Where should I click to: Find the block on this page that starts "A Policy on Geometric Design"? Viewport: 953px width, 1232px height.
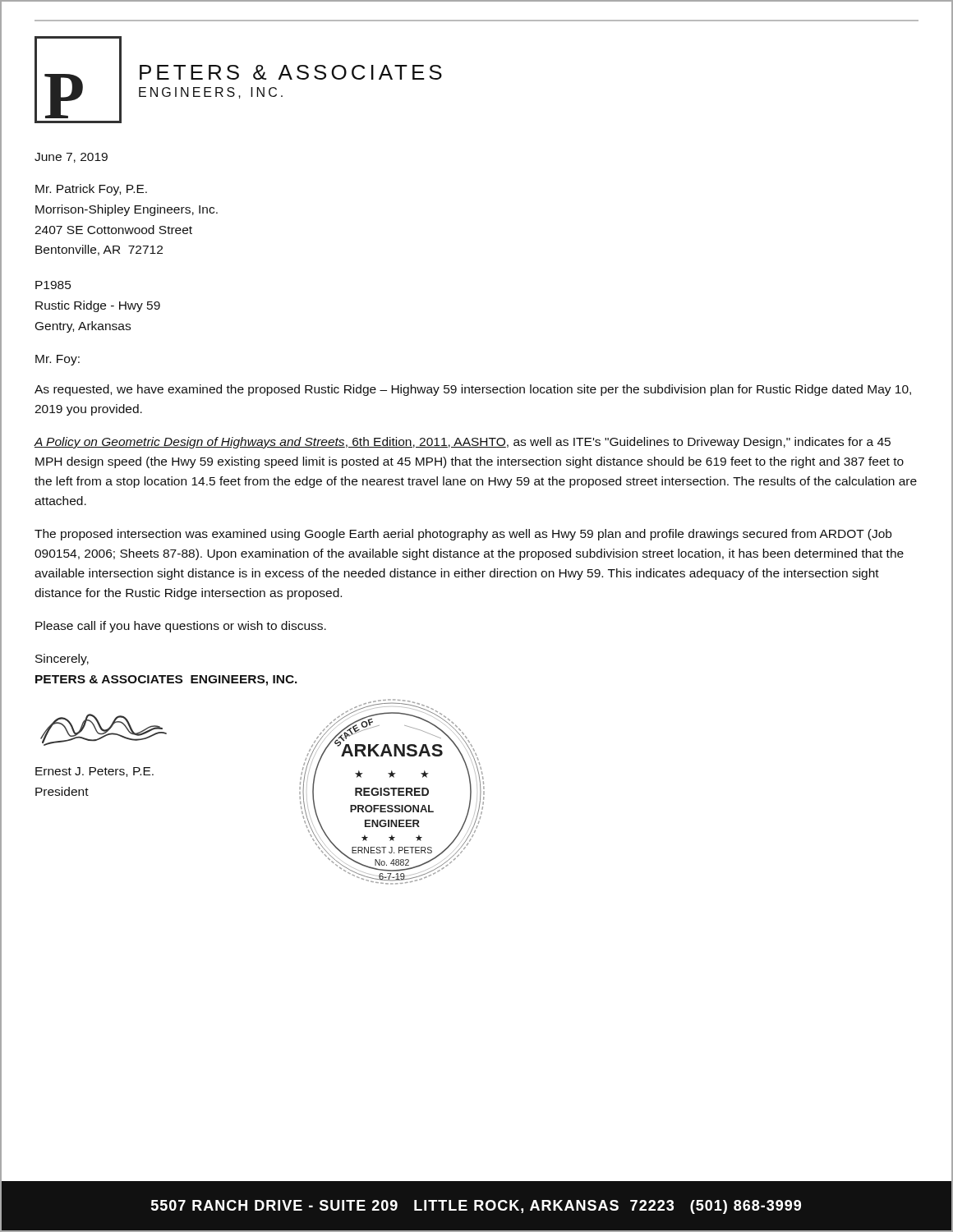[476, 471]
